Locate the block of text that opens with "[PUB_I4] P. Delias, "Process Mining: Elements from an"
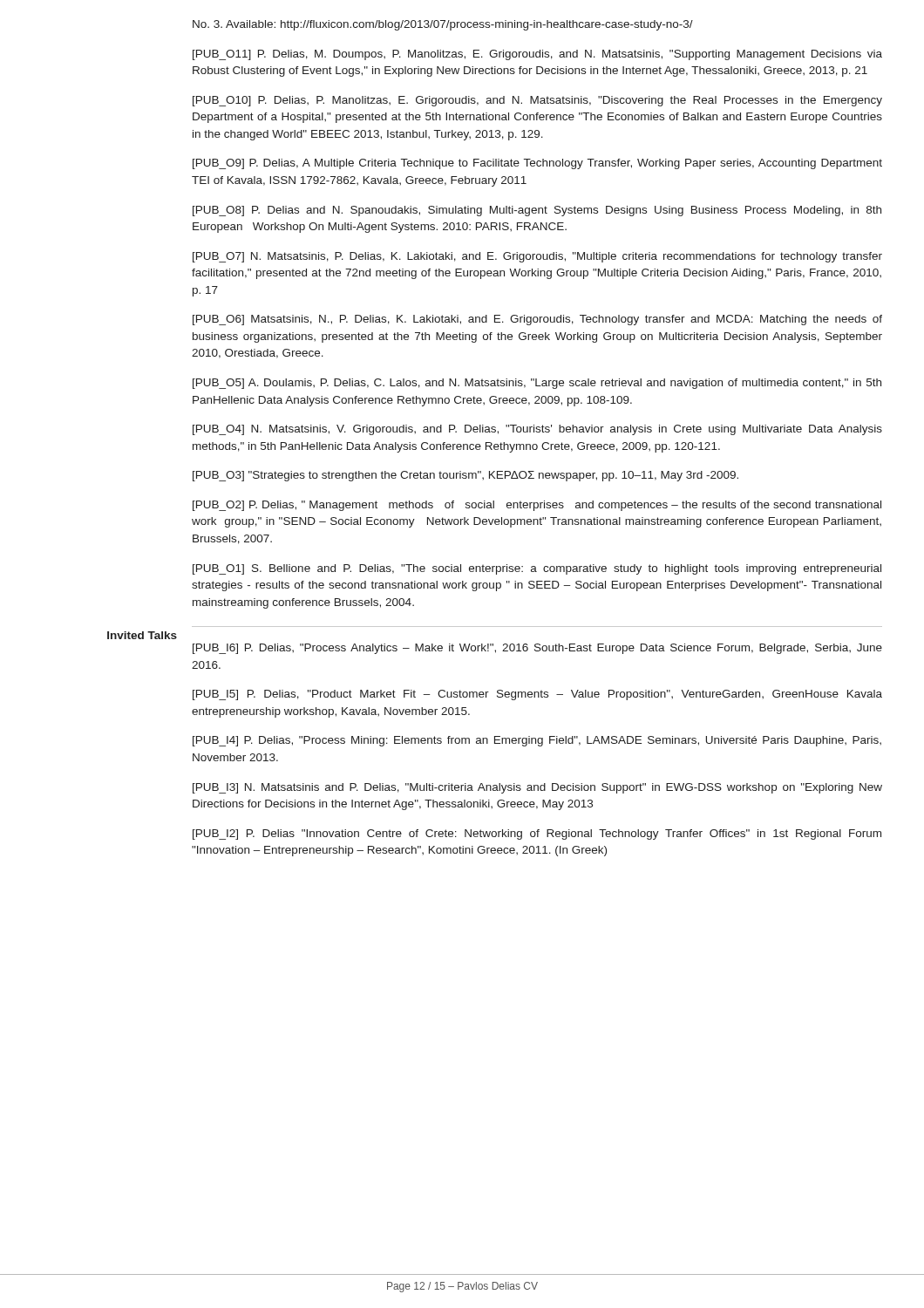This screenshot has width=924, height=1308. point(537,749)
